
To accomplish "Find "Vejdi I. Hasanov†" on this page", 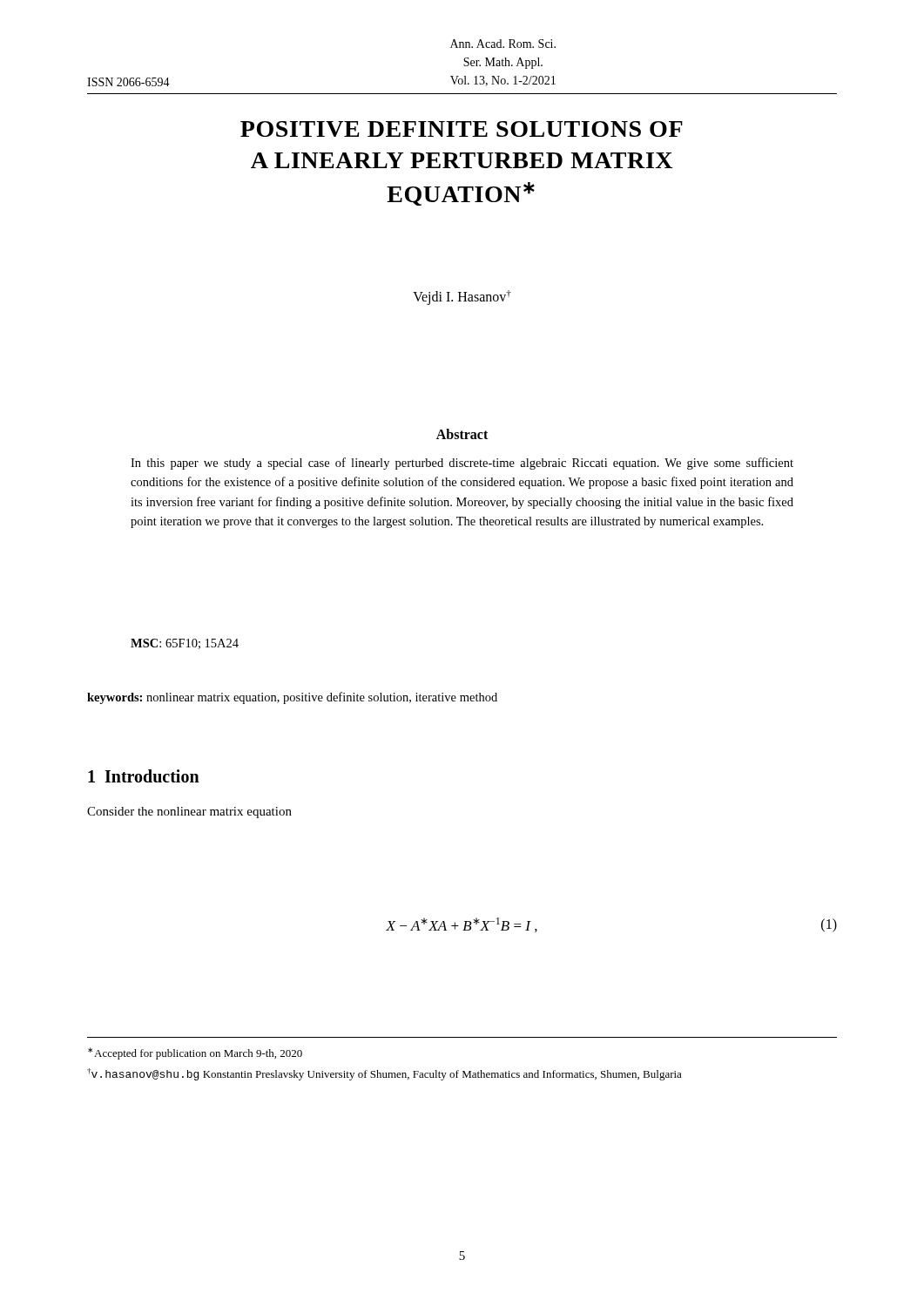I will pyautogui.click(x=462, y=296).
